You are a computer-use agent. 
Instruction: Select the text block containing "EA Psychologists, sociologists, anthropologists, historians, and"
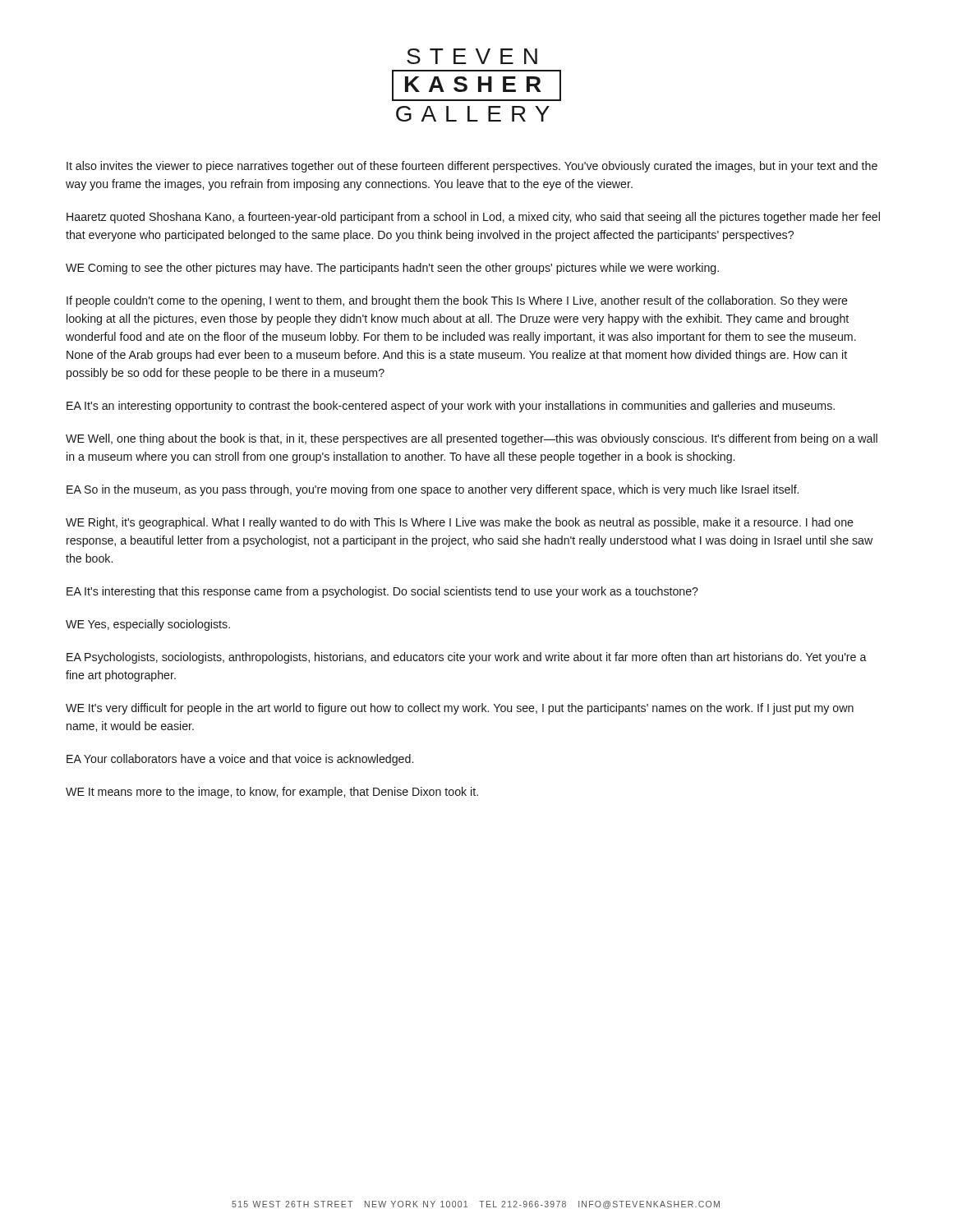click(466, 666)
